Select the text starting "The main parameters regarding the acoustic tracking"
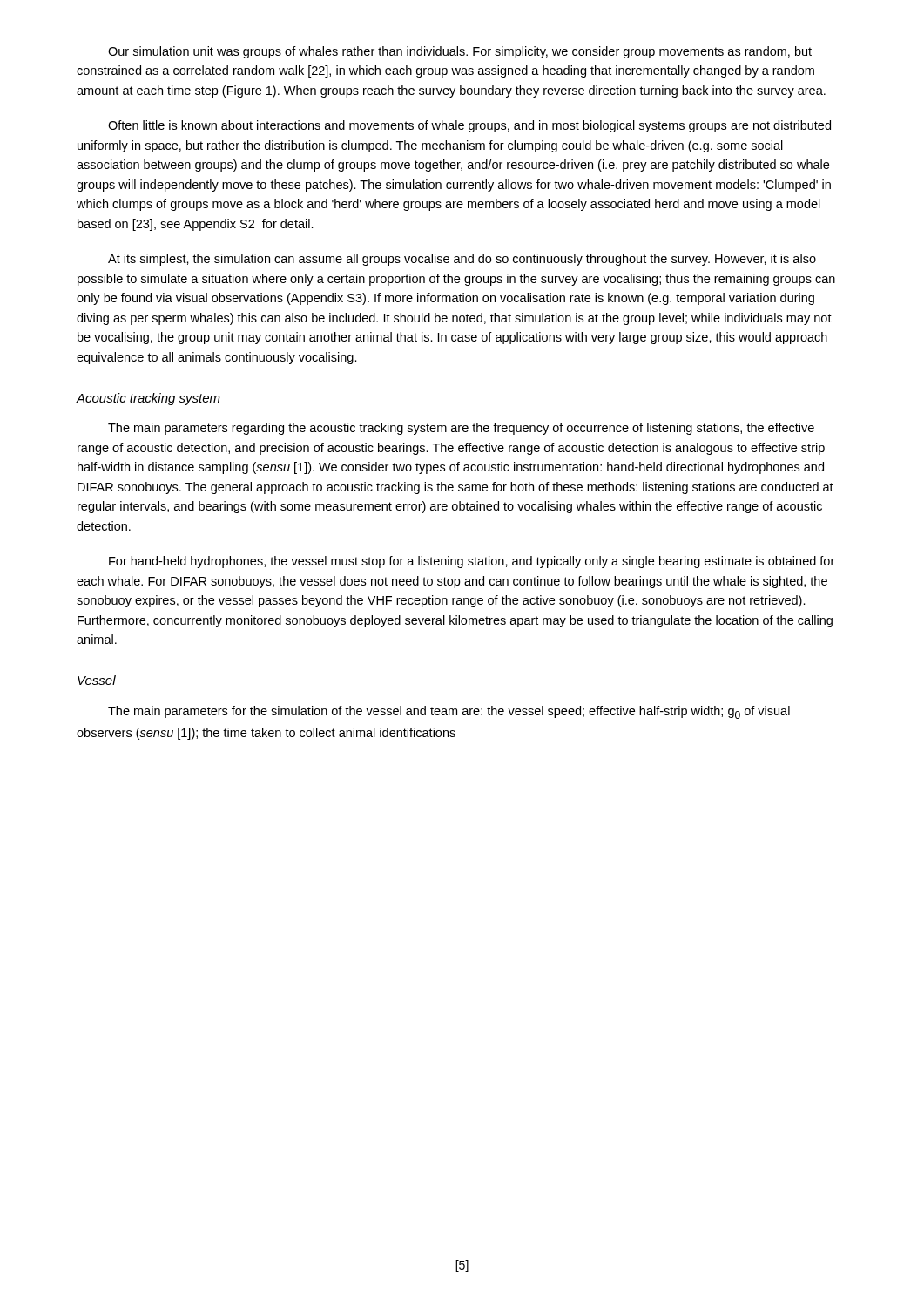The image size is (924, 1307). point(462,477)
